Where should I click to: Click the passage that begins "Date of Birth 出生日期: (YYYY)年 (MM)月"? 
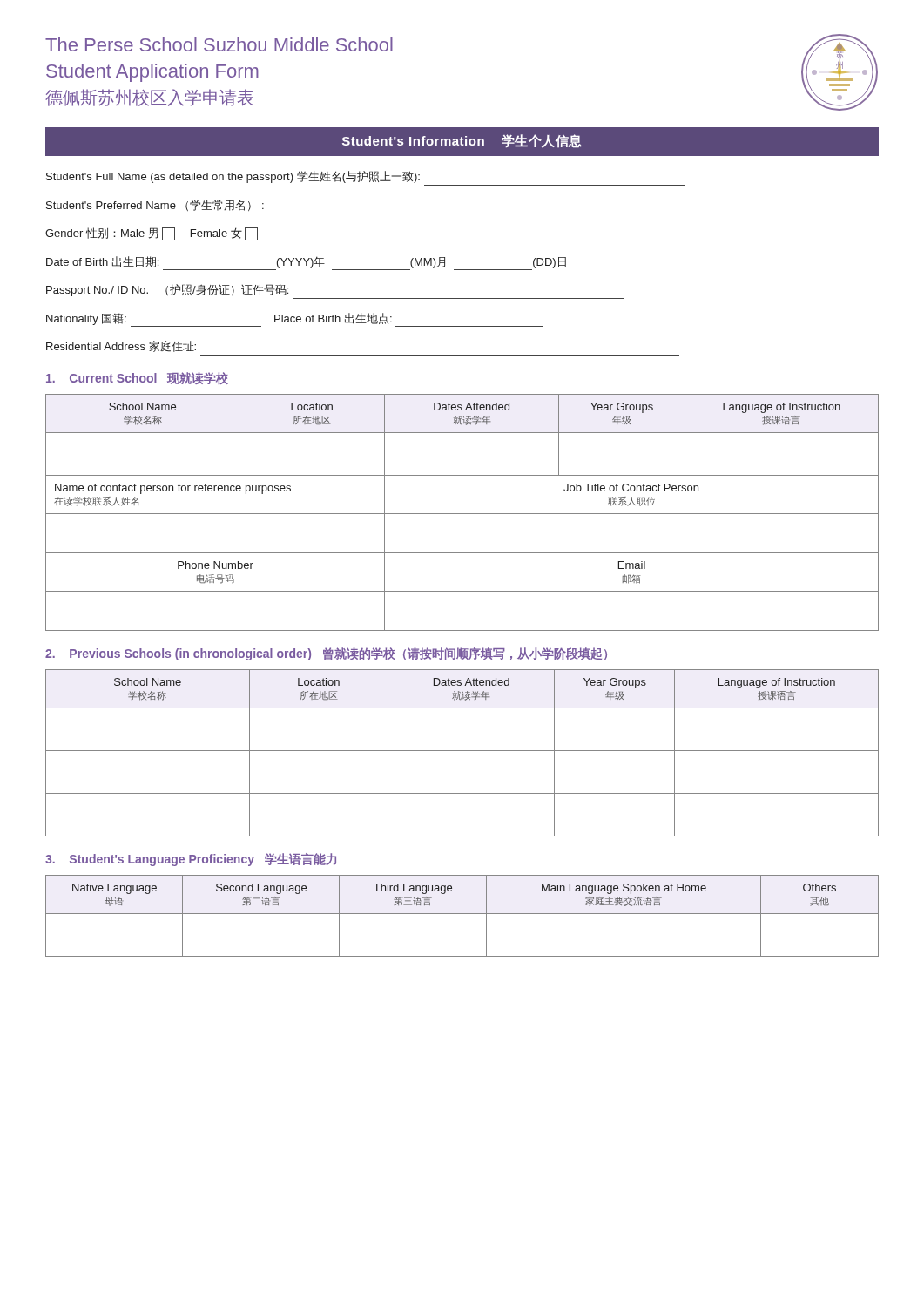[x=306, y=263]
